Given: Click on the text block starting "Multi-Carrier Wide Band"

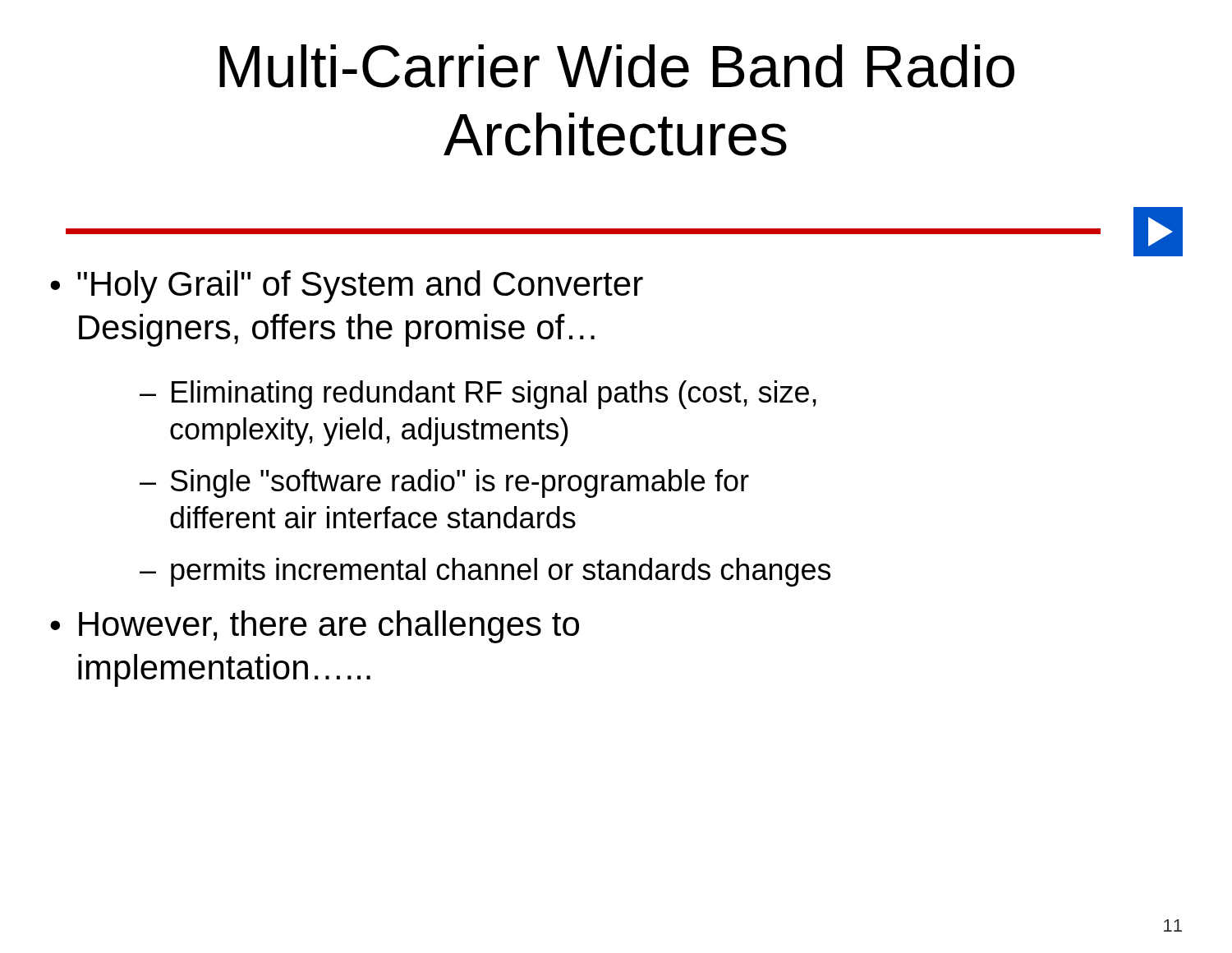Looking at the screenshot, I should pyautogui.click(x=616, y=101).
